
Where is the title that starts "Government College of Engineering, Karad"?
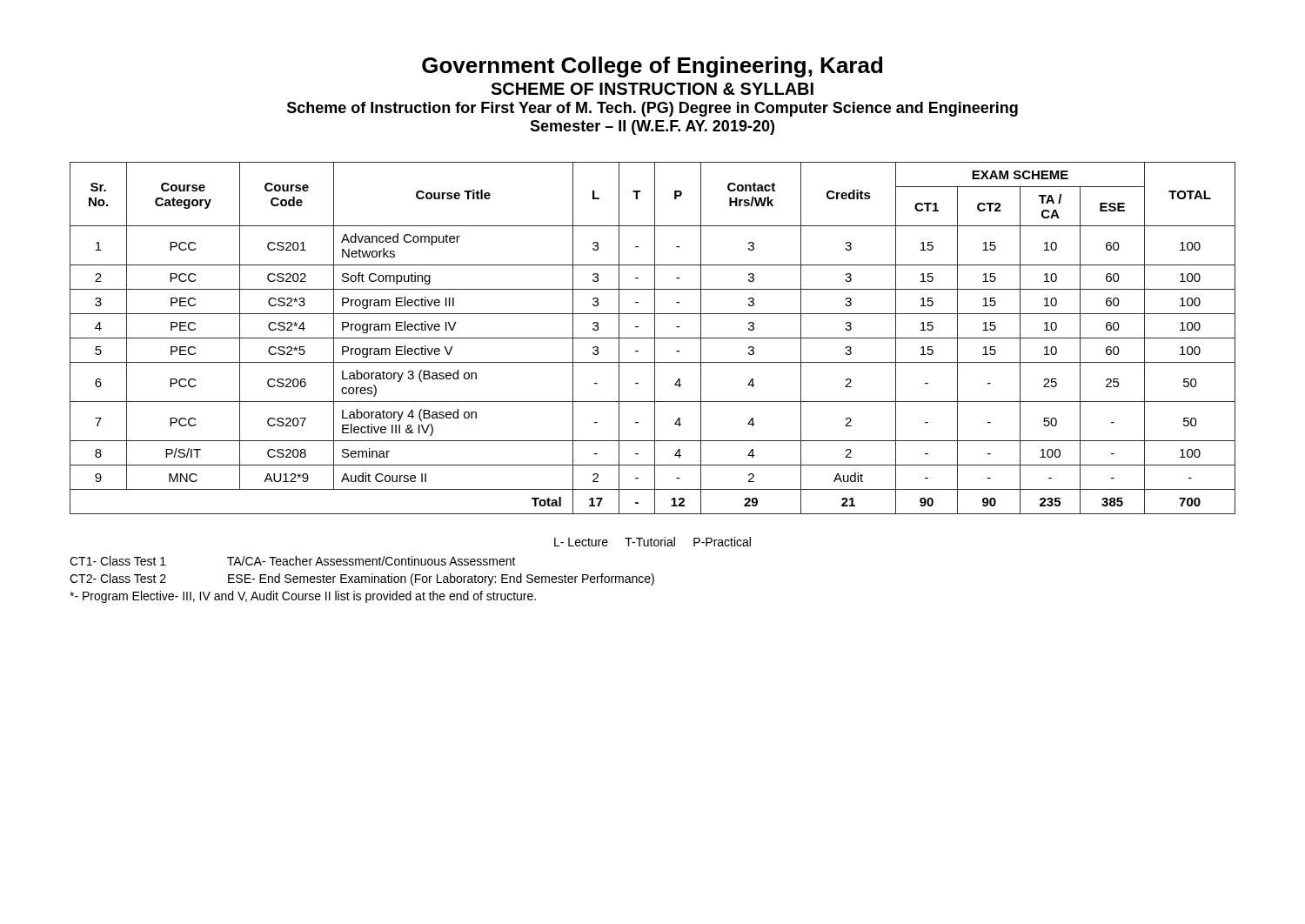[652, 94]
